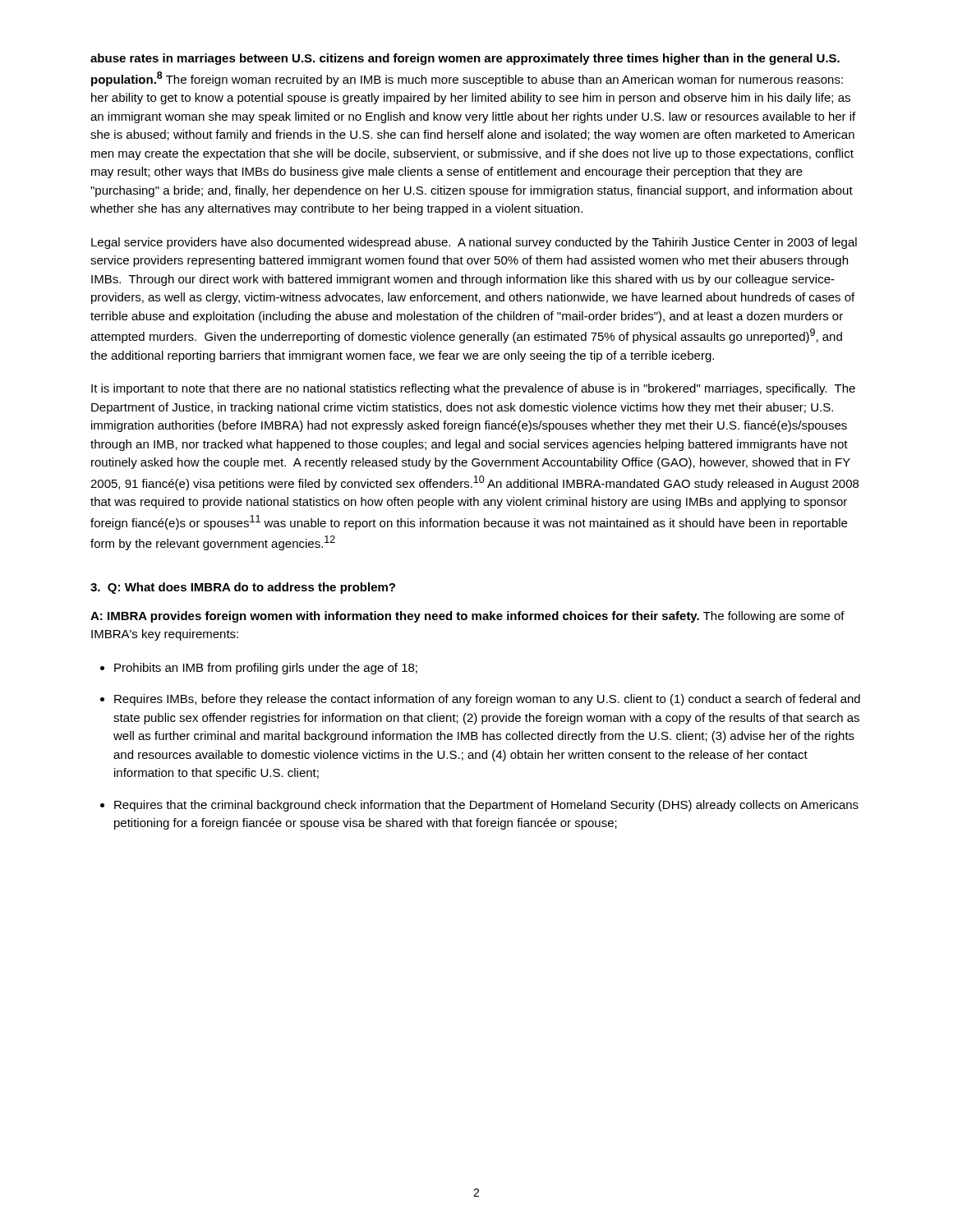Click on the text block that says "A: IMBRA provides foreign women with information"

pos(467,624)
